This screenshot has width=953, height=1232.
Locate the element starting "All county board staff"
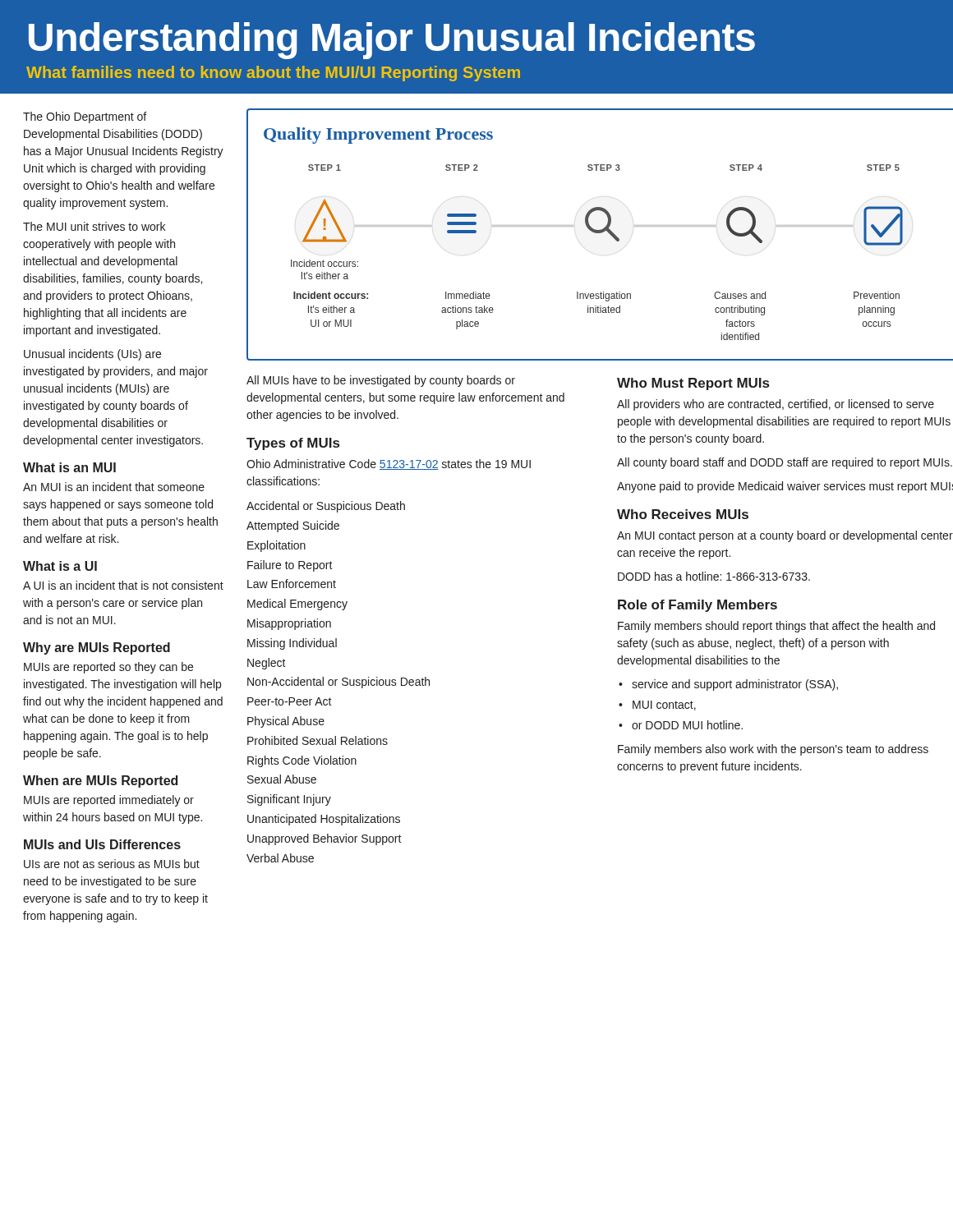785,463
